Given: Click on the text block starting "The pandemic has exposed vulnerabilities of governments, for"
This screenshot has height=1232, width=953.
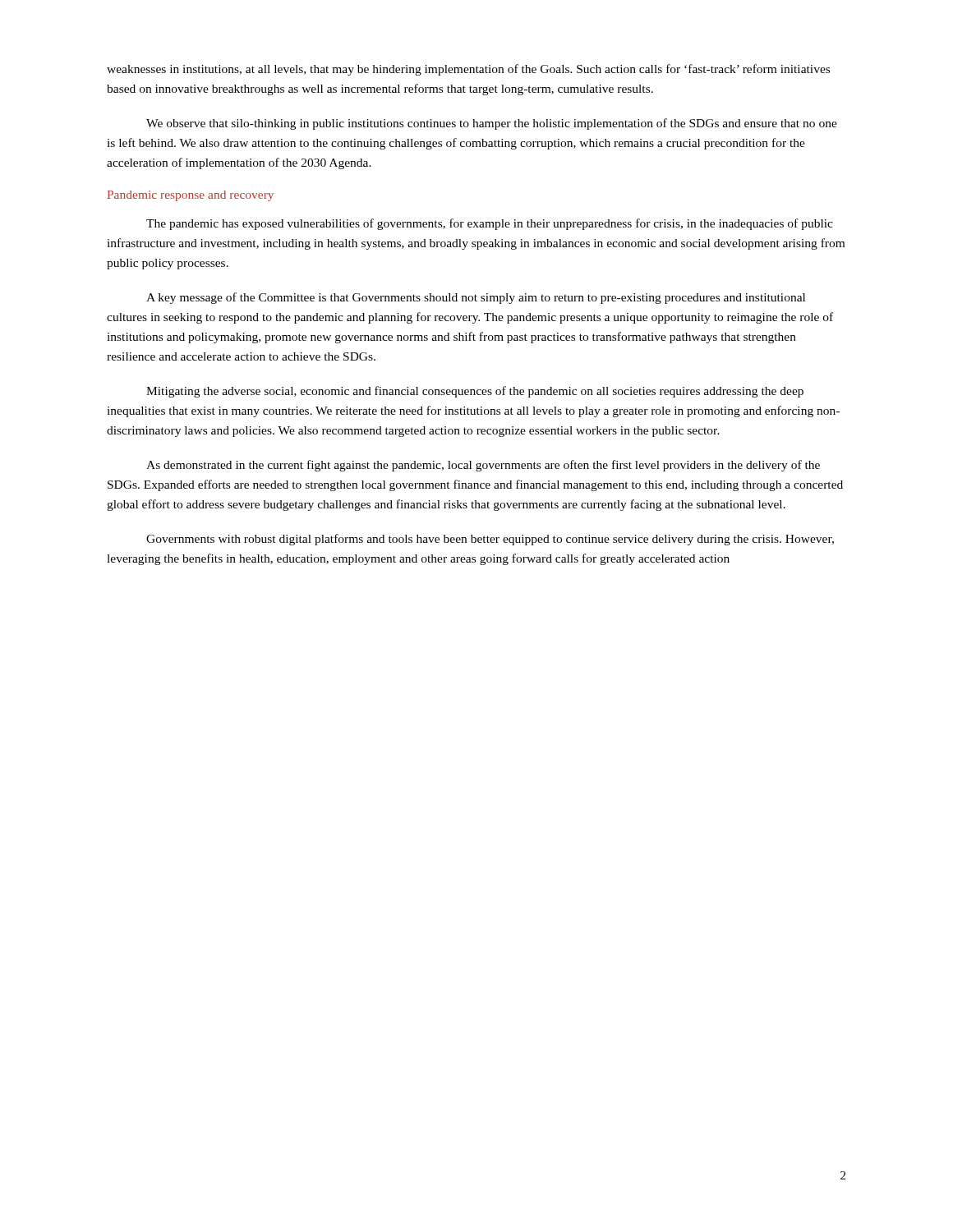Looking at the screenshot, I should [476, 391].
